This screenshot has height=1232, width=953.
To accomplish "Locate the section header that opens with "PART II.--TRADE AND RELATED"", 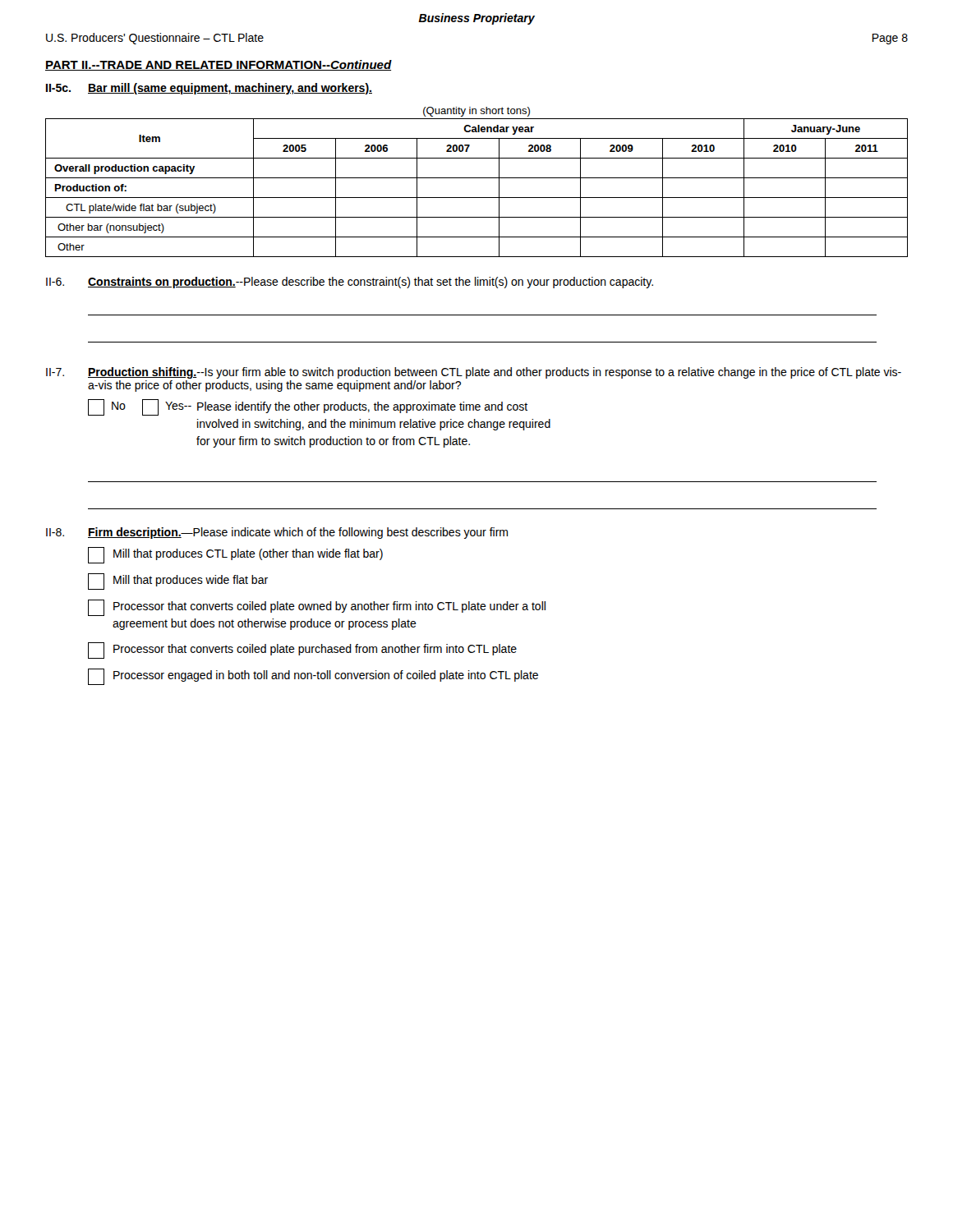I will tap(218, 64).
